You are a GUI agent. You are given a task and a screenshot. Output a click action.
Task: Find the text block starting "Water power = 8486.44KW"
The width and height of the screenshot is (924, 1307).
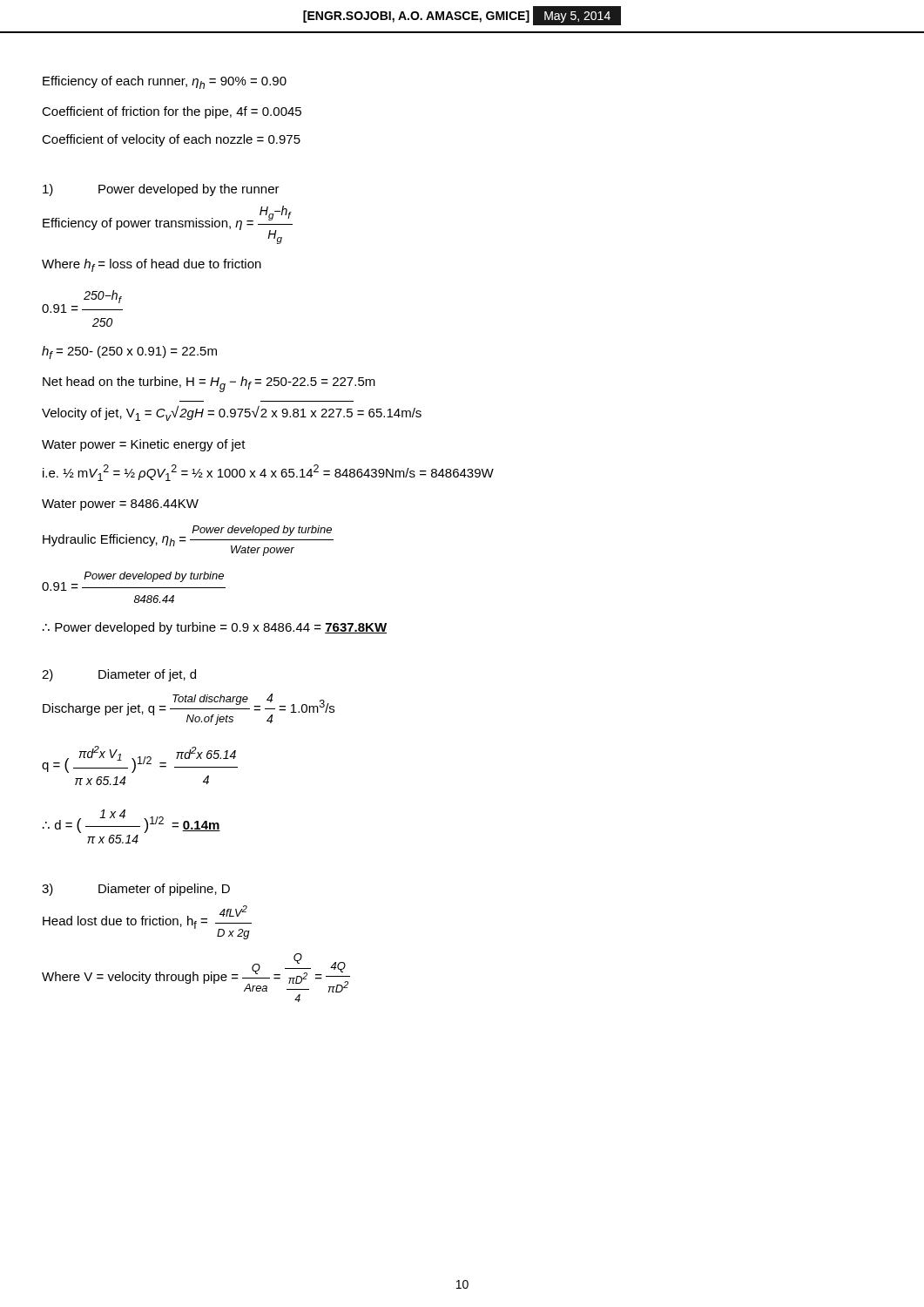pyautogui.click(x=120, y=504)
